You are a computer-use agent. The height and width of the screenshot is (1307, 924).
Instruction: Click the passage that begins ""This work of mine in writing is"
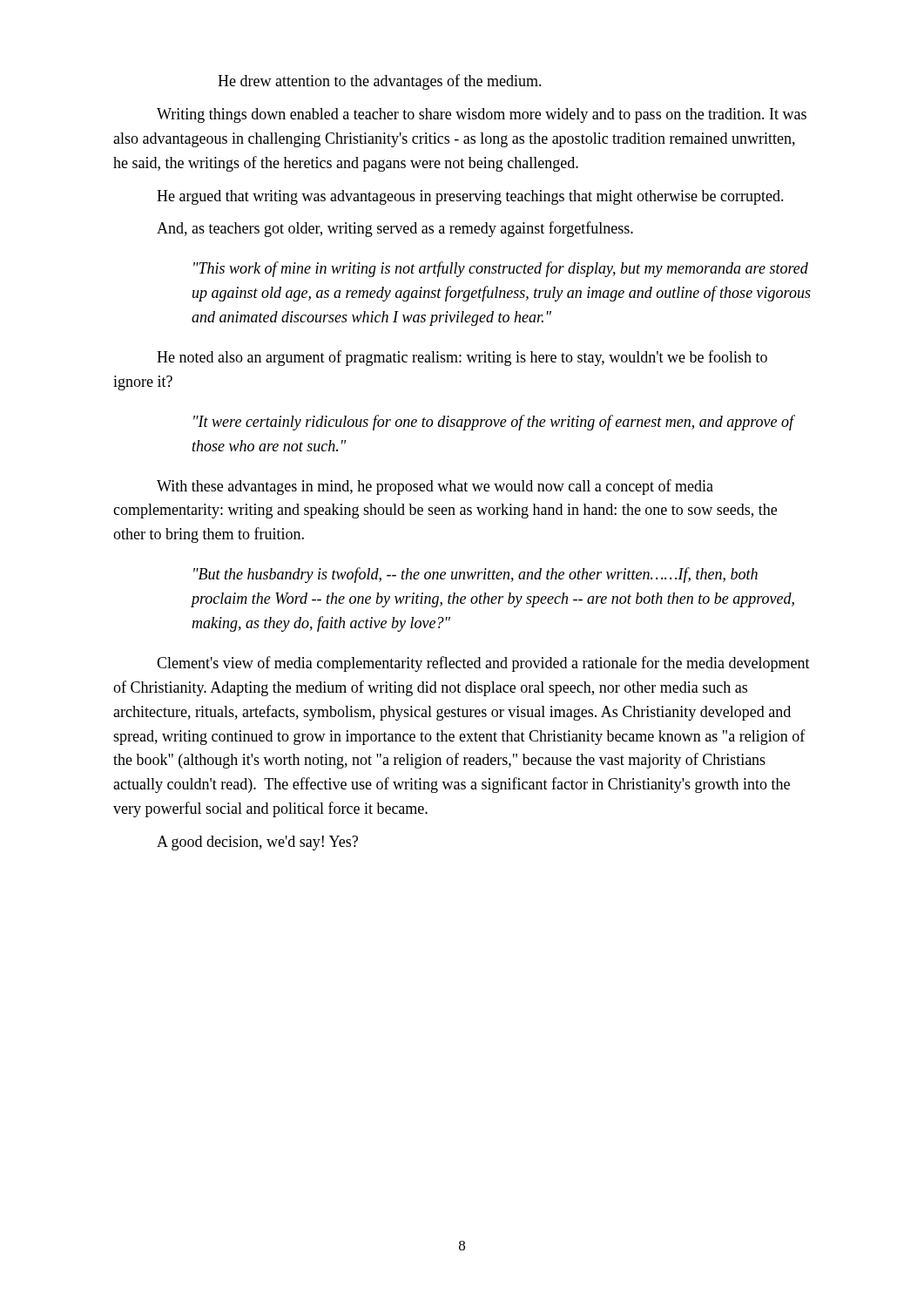tap(501, 293)
